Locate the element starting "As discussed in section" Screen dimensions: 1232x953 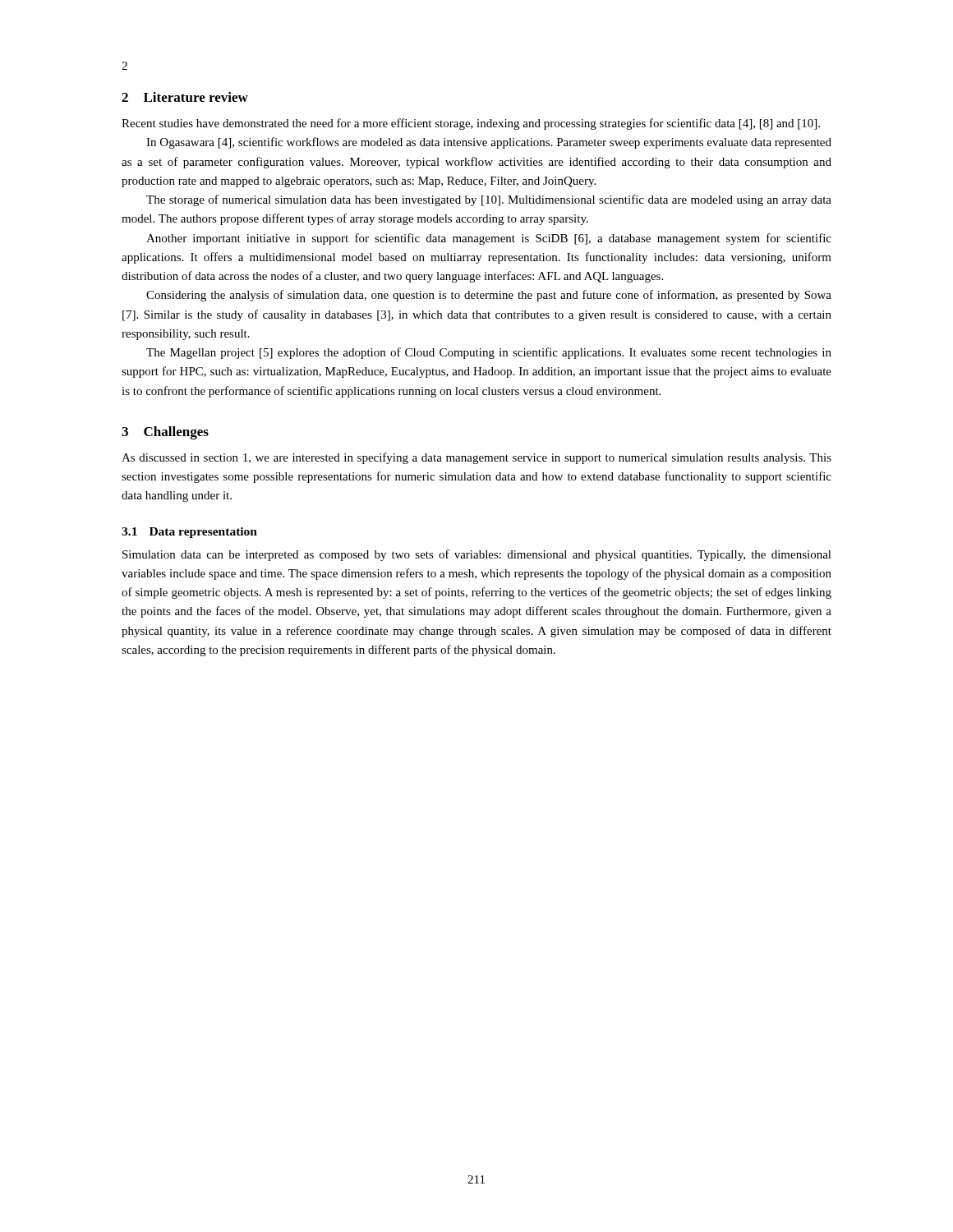tap(476, 477)
